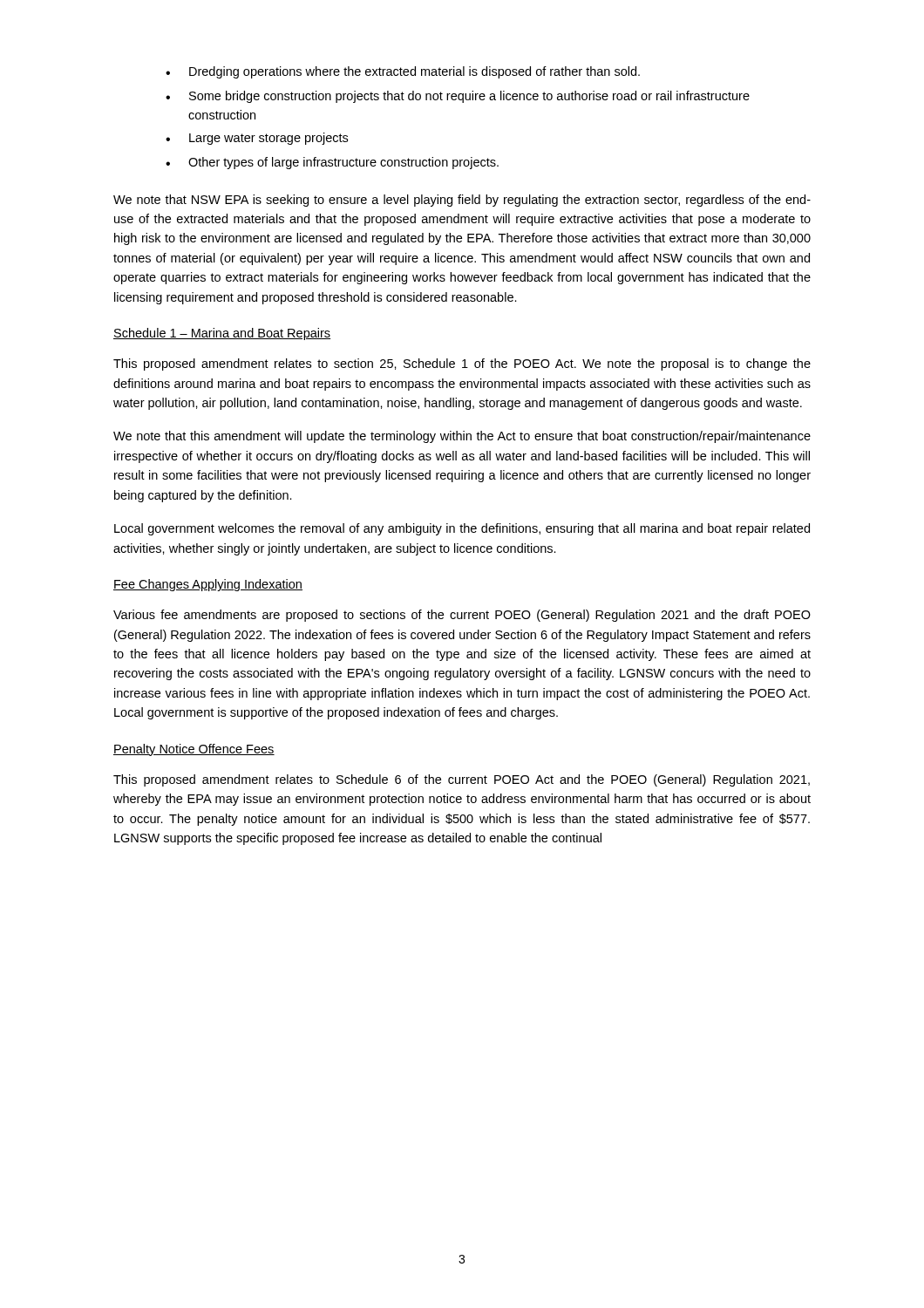
Task: Select the section header that says "Penalty Notice Offence Fees"
Action: (x=194, y=750)
